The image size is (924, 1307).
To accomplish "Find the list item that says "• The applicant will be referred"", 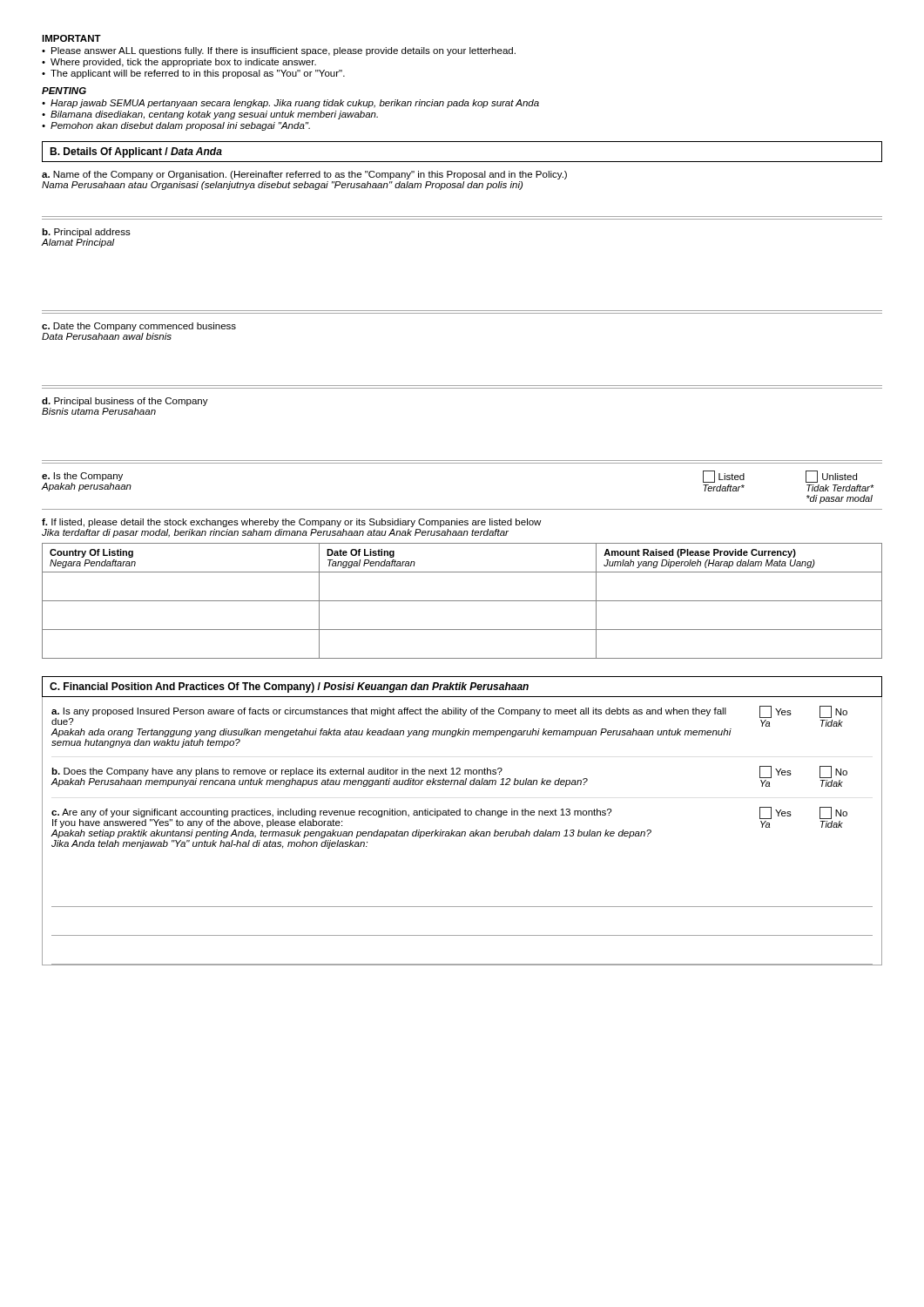I will coord(193,73).
